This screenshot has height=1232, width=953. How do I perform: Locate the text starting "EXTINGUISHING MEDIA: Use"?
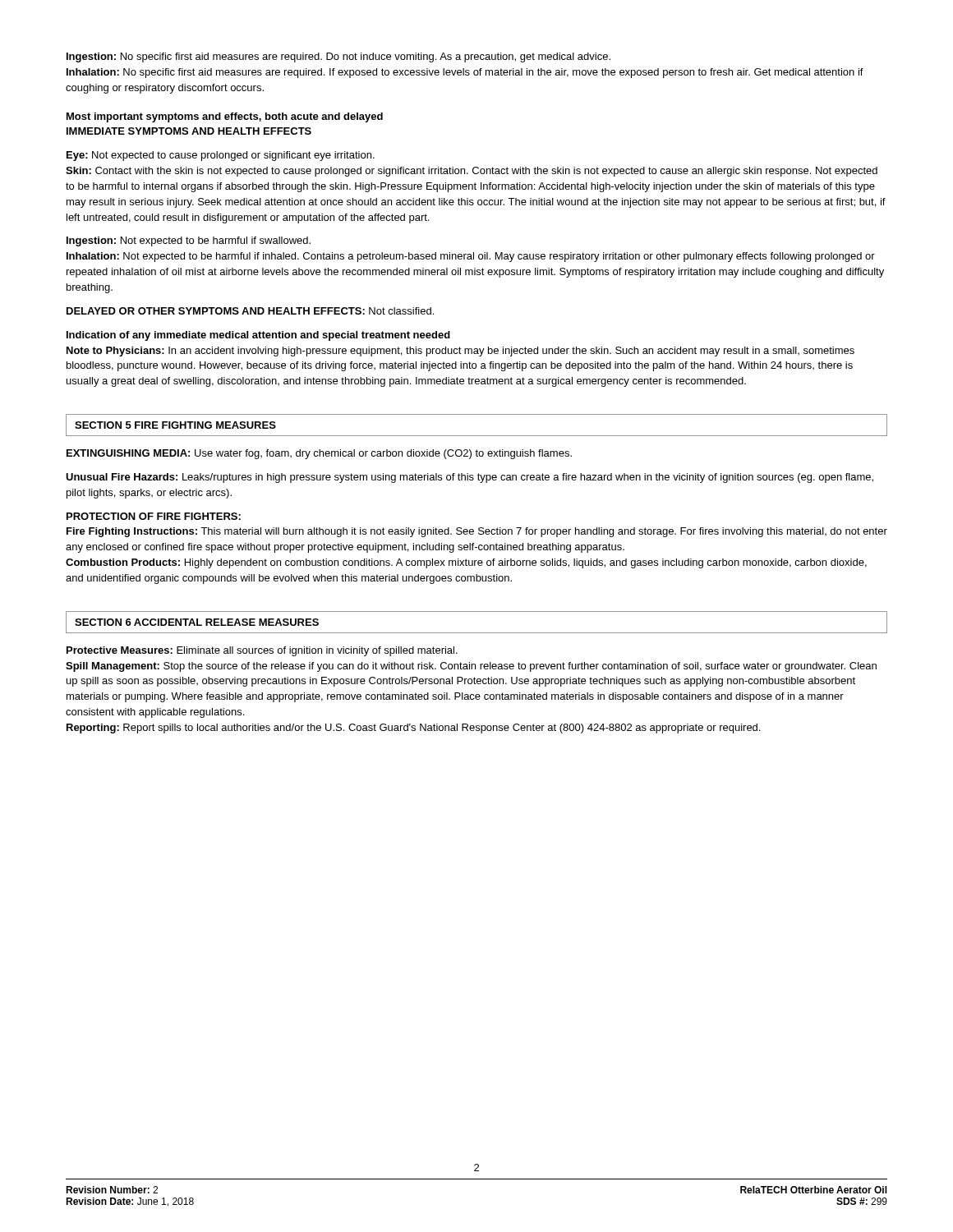[x=319, y=453]
